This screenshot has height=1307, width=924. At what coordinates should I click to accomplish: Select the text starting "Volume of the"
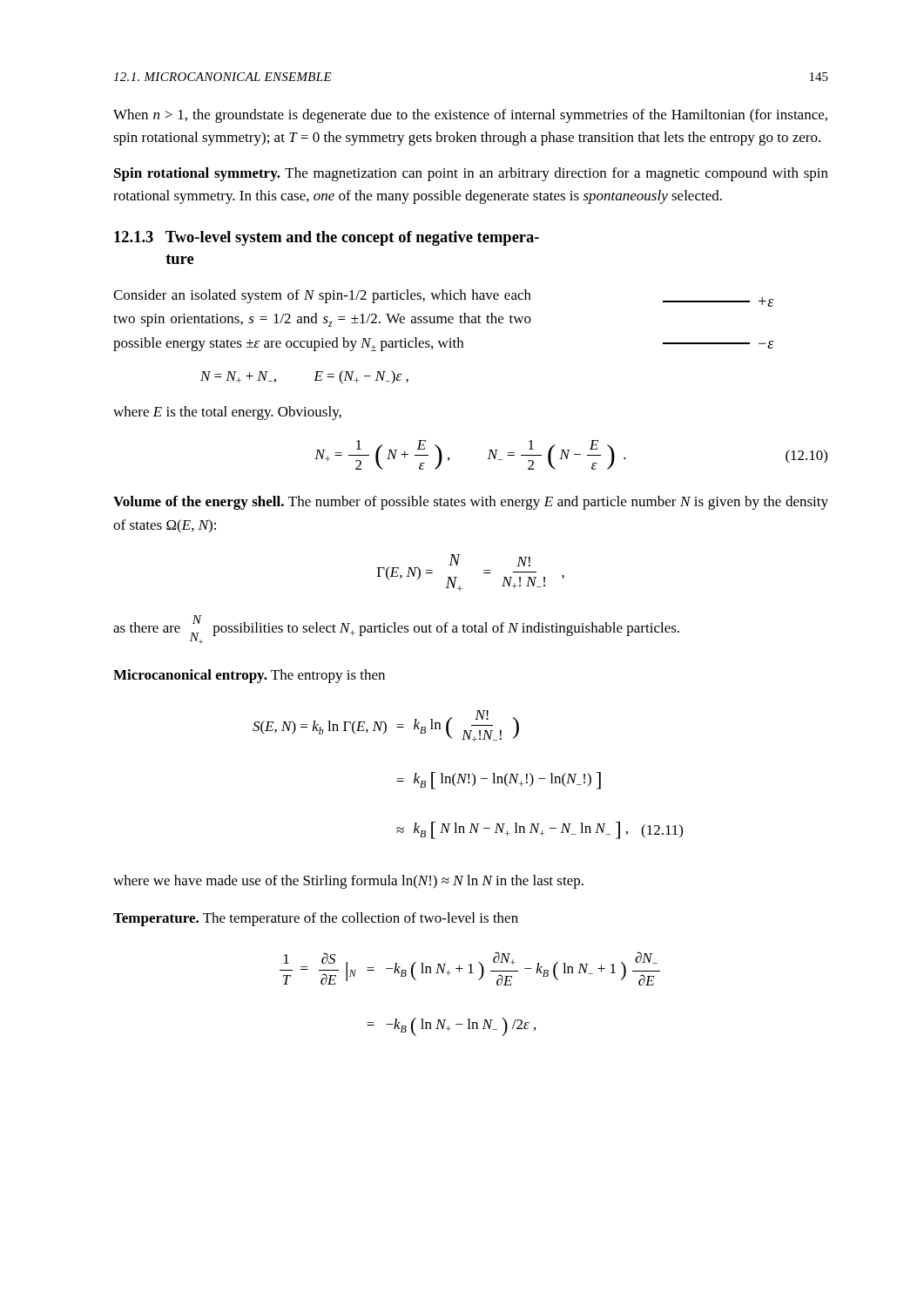471,513
